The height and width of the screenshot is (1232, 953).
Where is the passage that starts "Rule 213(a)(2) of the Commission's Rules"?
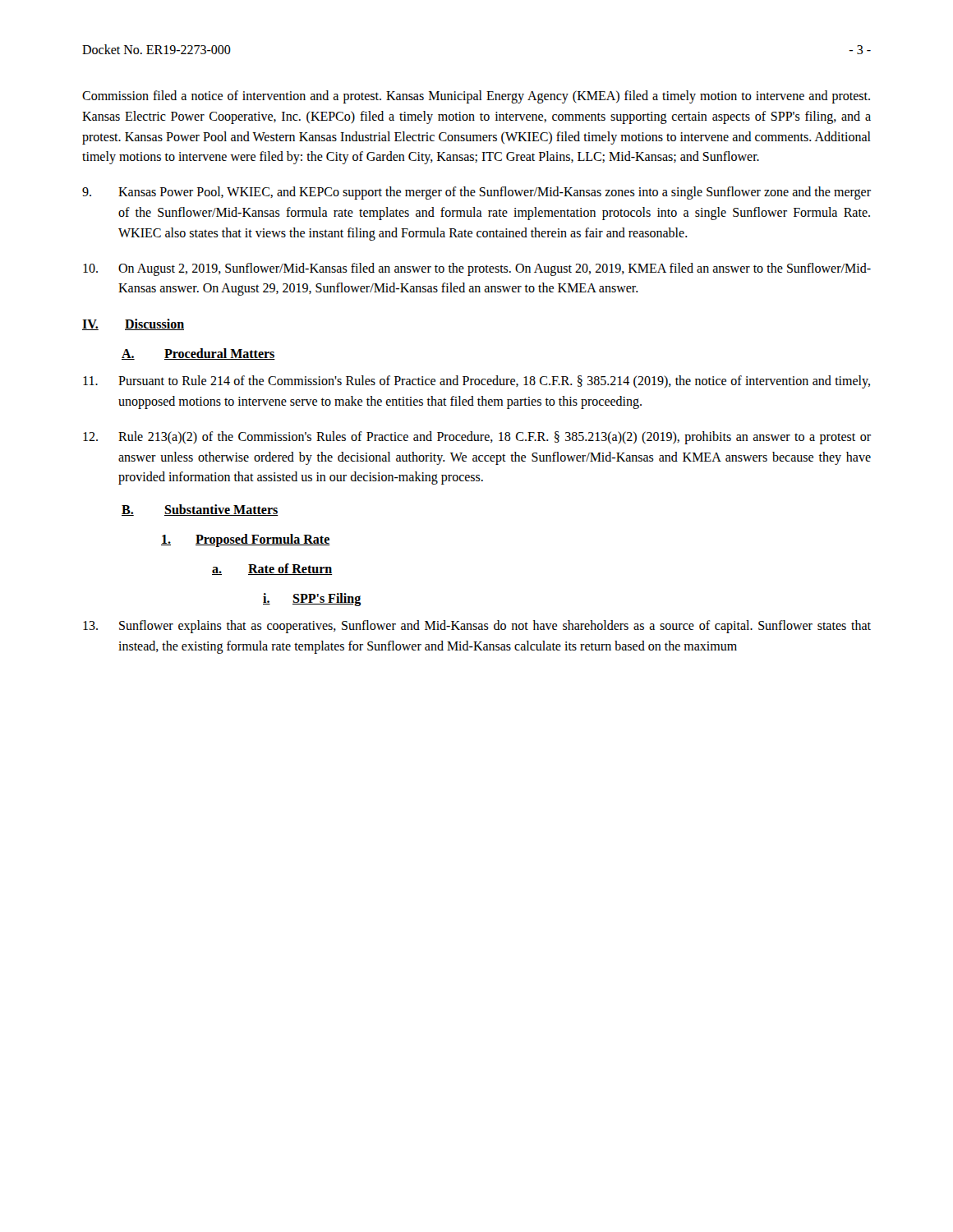[x=476, y=457]
